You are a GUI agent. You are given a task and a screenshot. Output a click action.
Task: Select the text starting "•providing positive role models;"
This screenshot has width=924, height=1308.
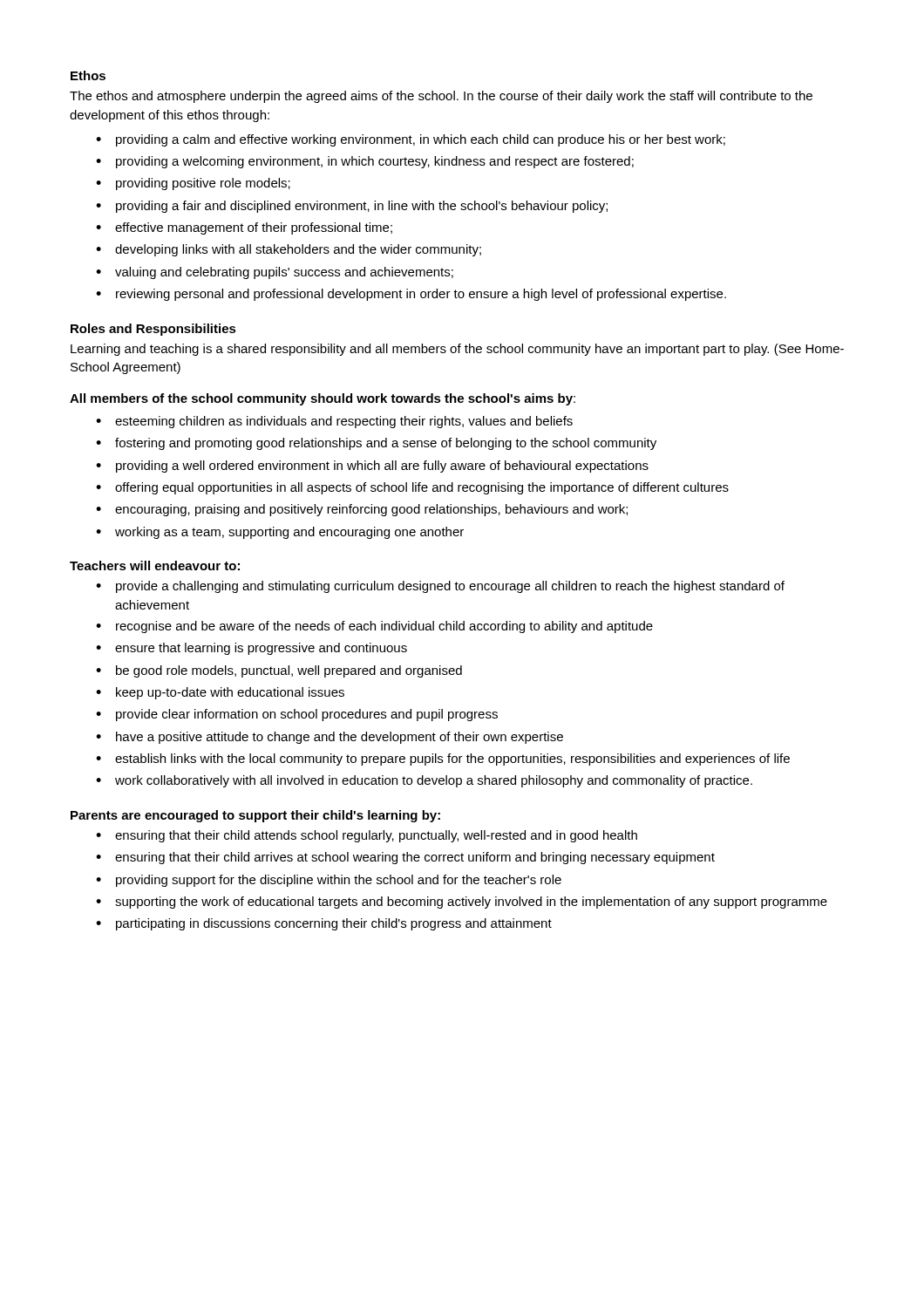pyautogui.click(x=193, y=184)
